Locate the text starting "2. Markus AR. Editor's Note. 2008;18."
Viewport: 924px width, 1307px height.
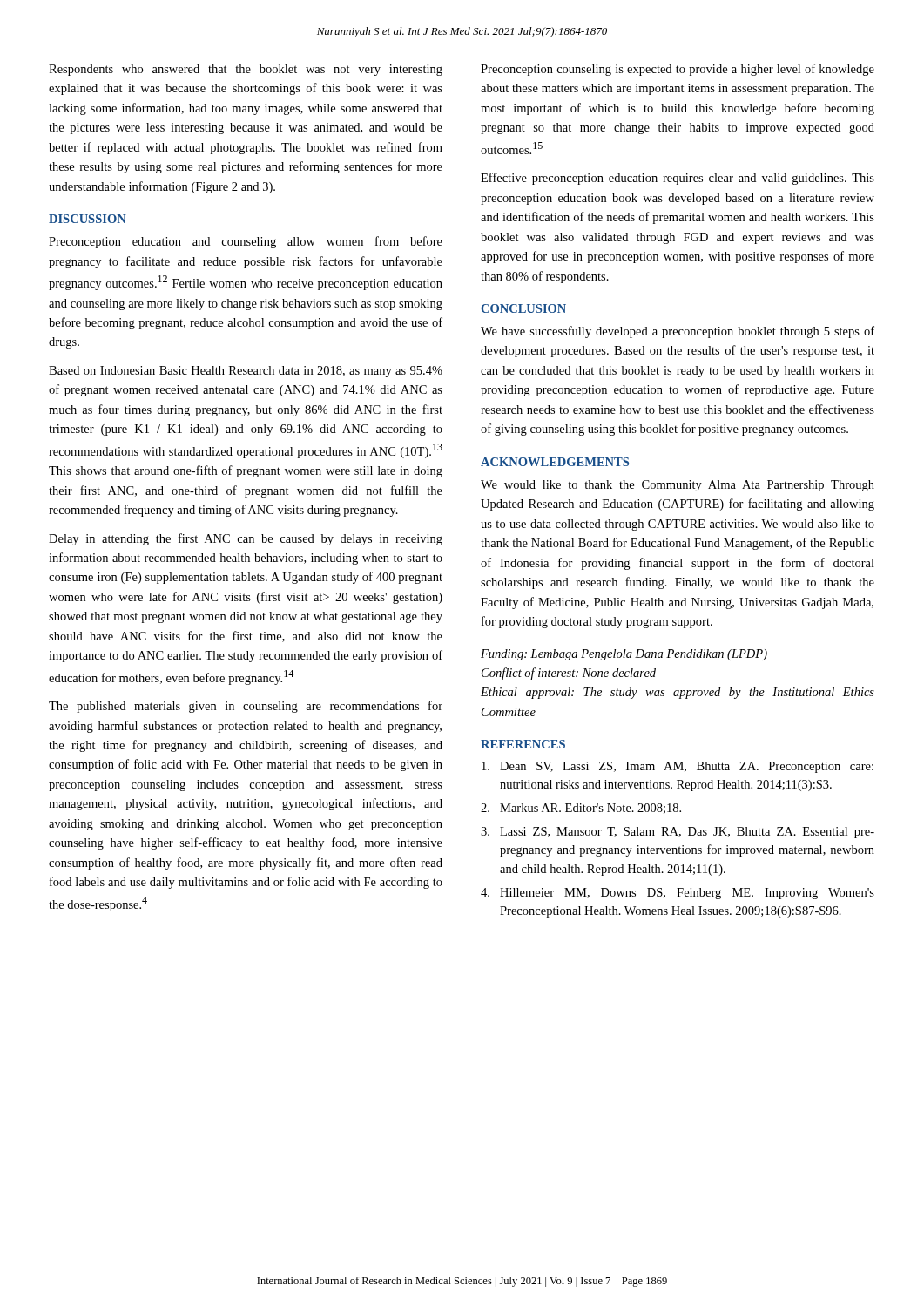[x=678, y=809]
